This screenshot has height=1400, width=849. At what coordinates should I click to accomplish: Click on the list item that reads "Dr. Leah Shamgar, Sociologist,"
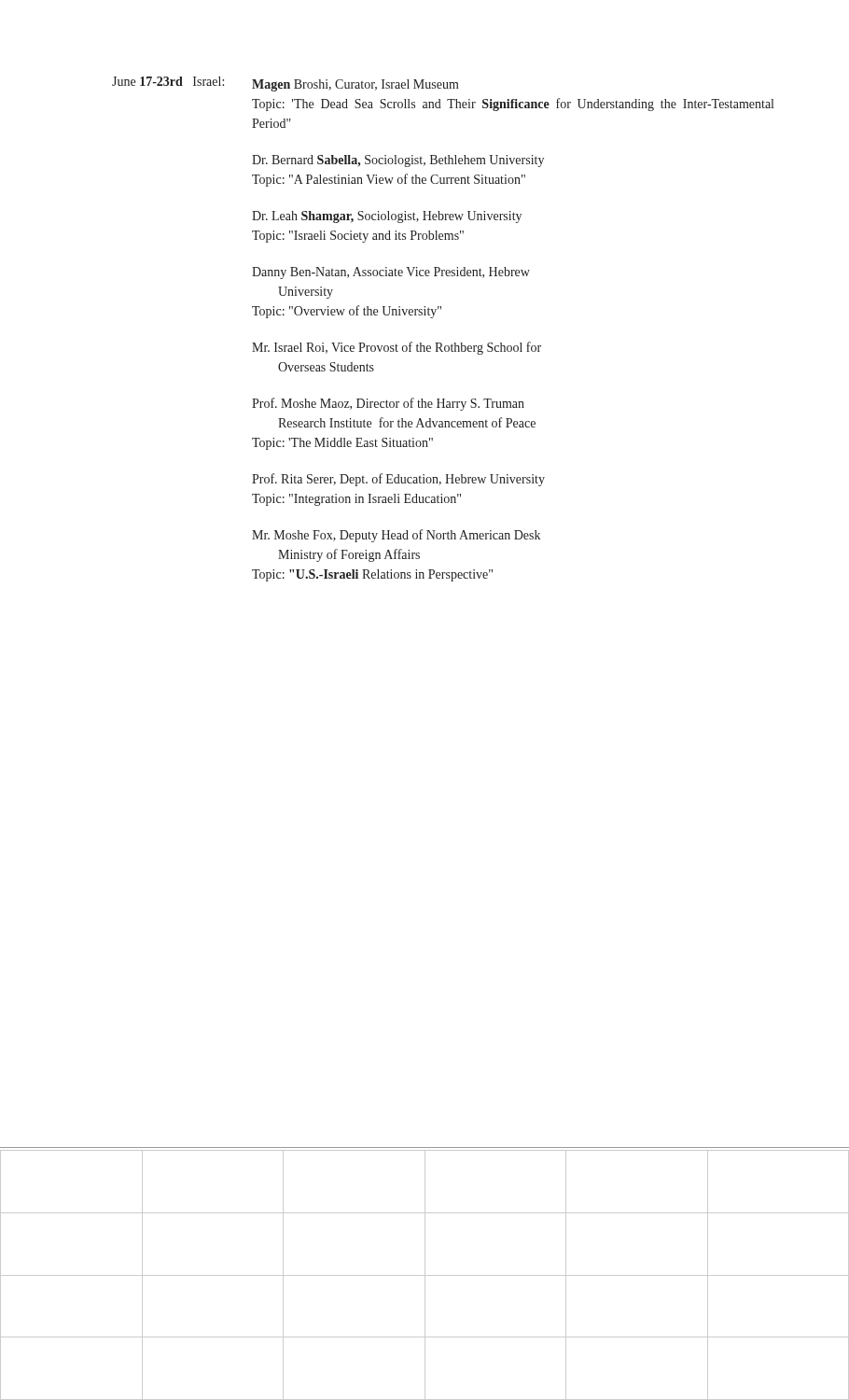click(387, 226)
